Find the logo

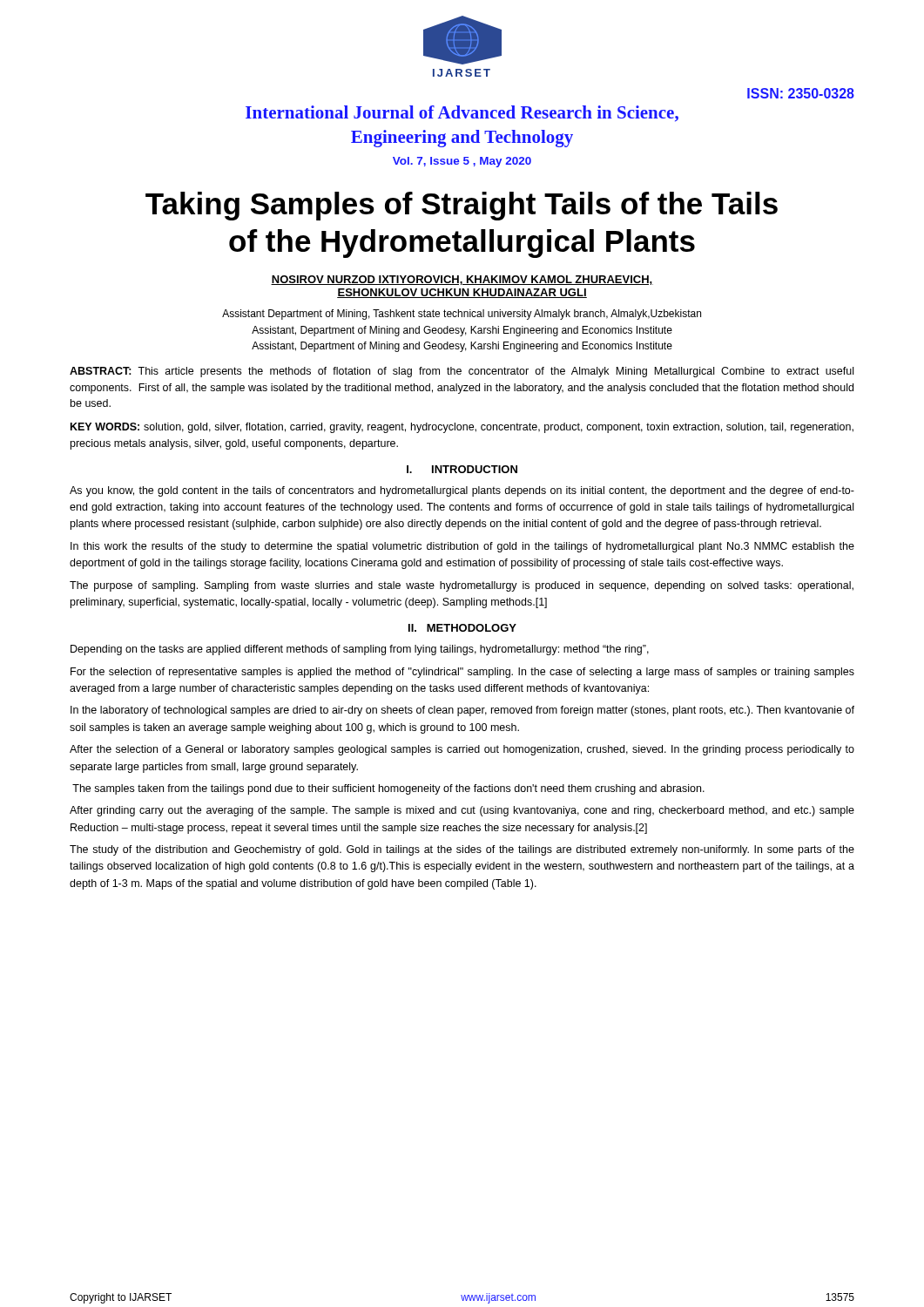coord(462,46)
